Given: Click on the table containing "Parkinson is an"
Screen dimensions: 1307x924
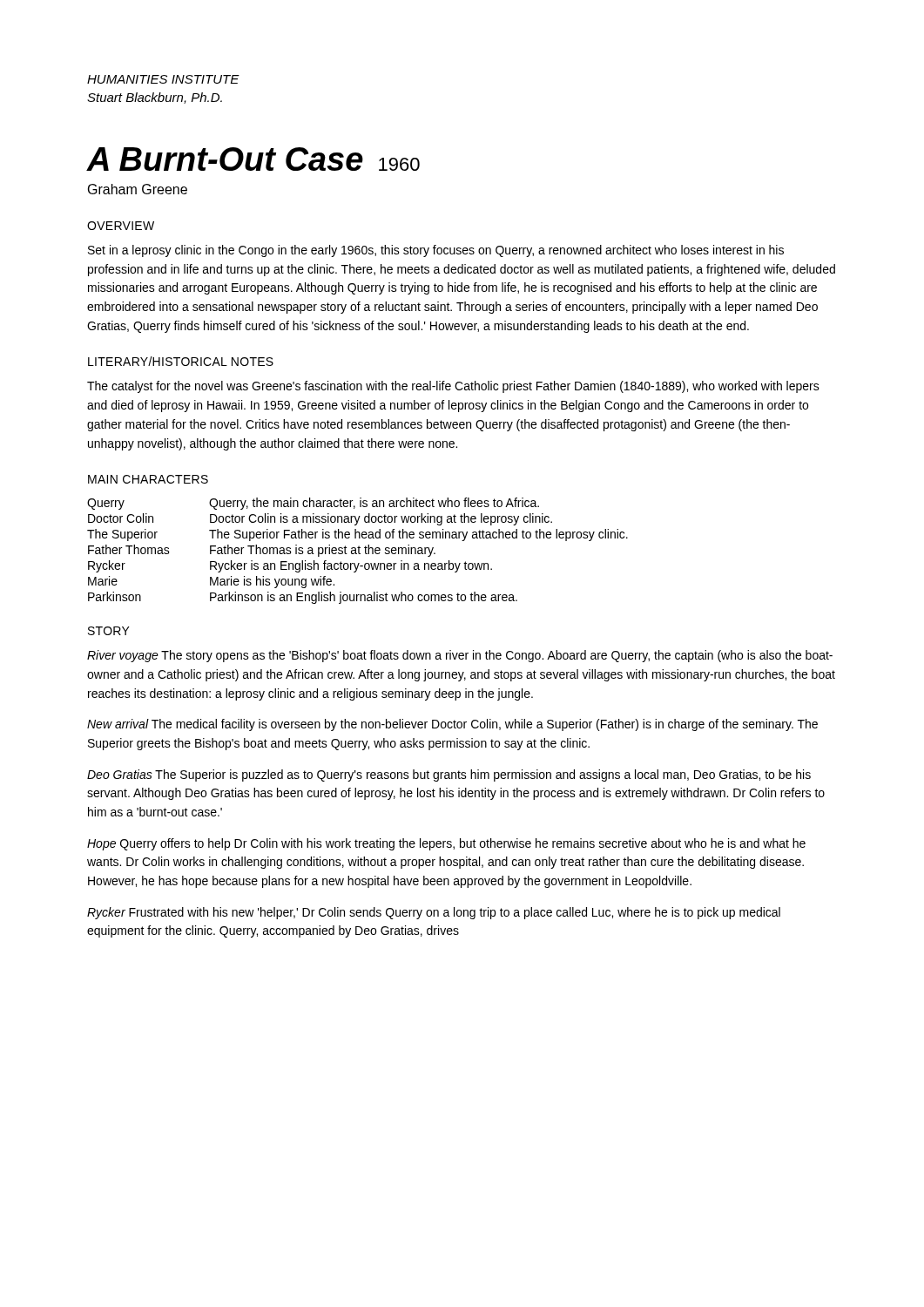Looking at the screenshot, I should point(462,550).
